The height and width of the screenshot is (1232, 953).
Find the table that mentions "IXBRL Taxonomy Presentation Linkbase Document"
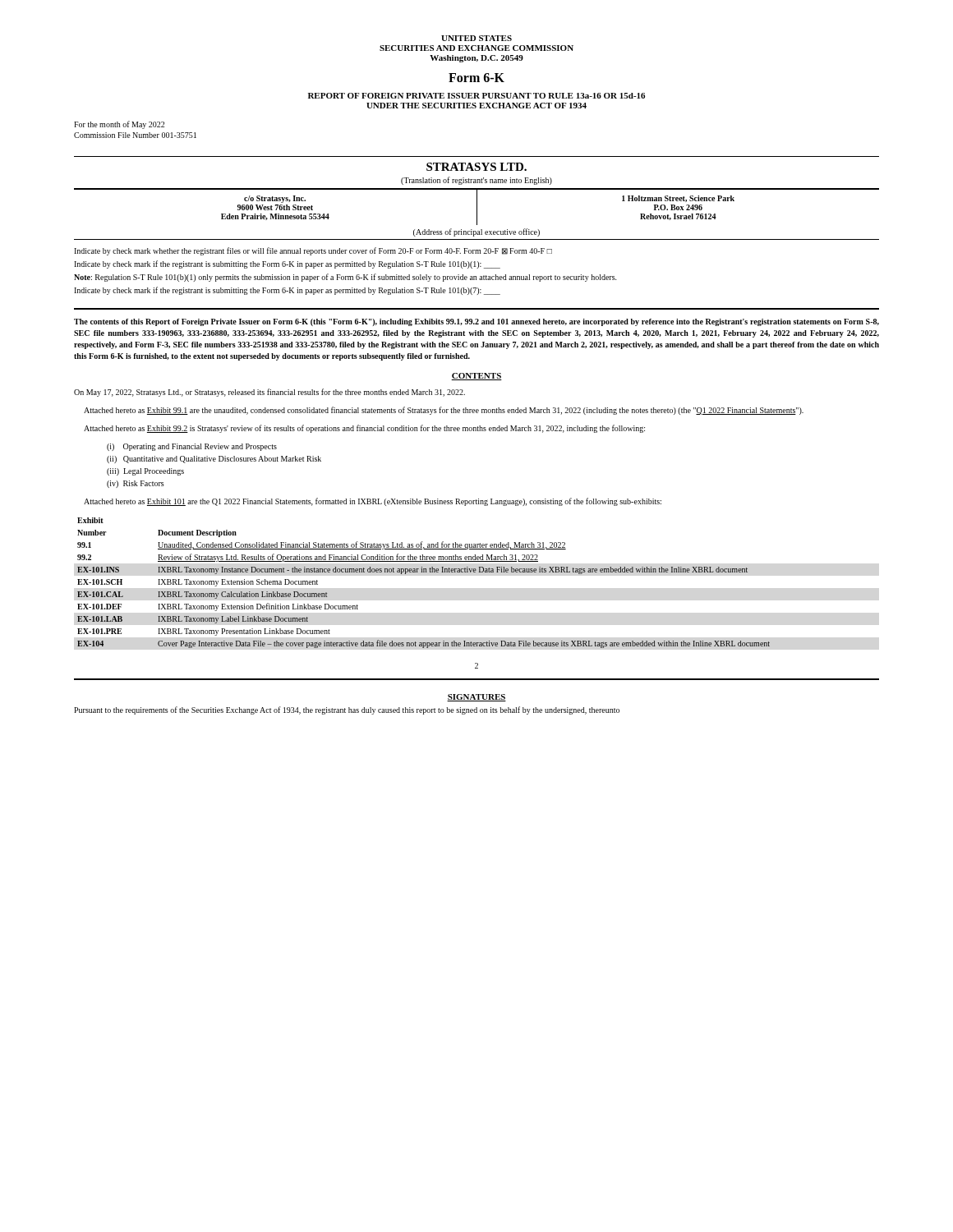(x=476, y=582)
